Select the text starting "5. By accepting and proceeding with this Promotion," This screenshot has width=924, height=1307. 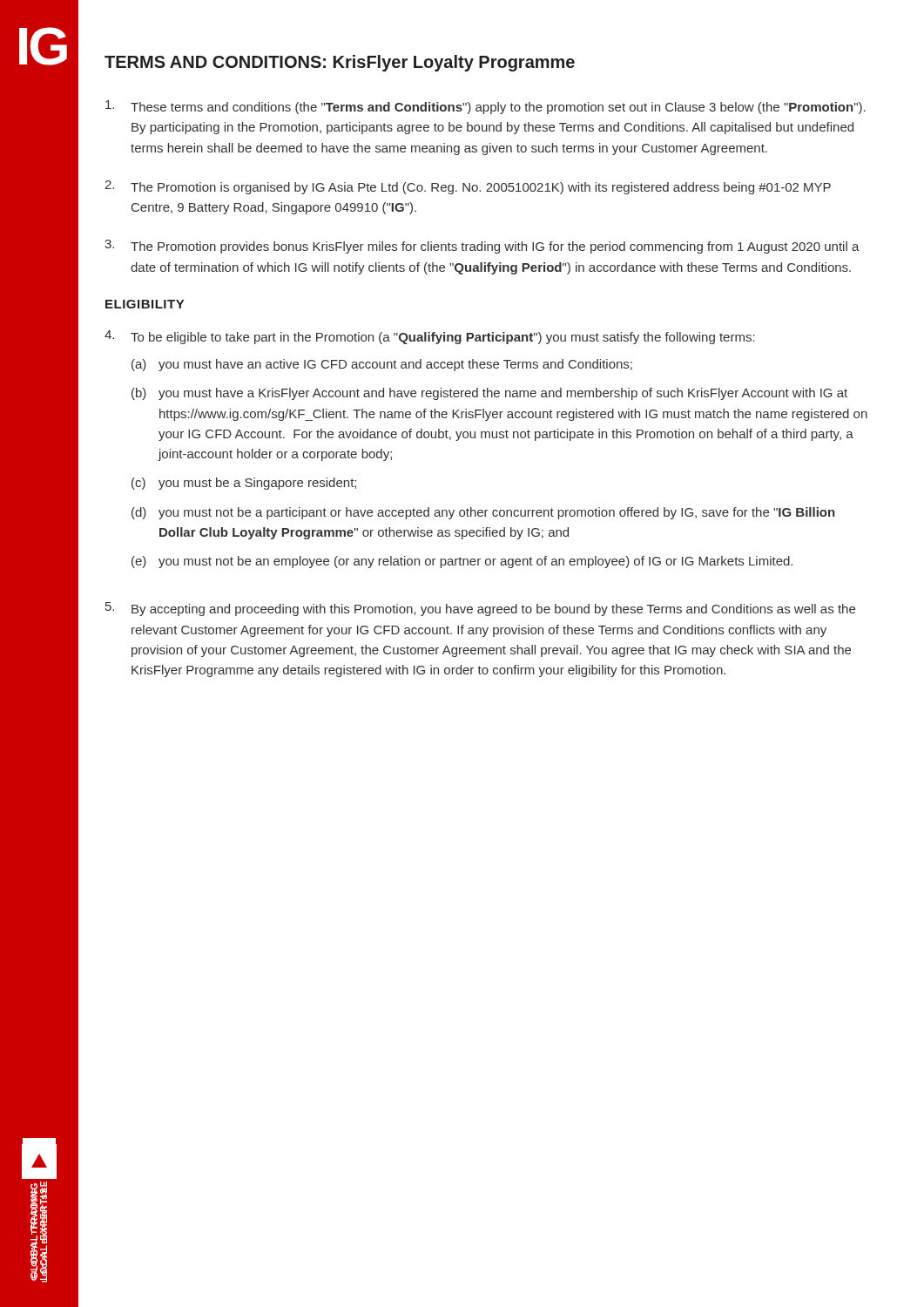pos(488,639)
